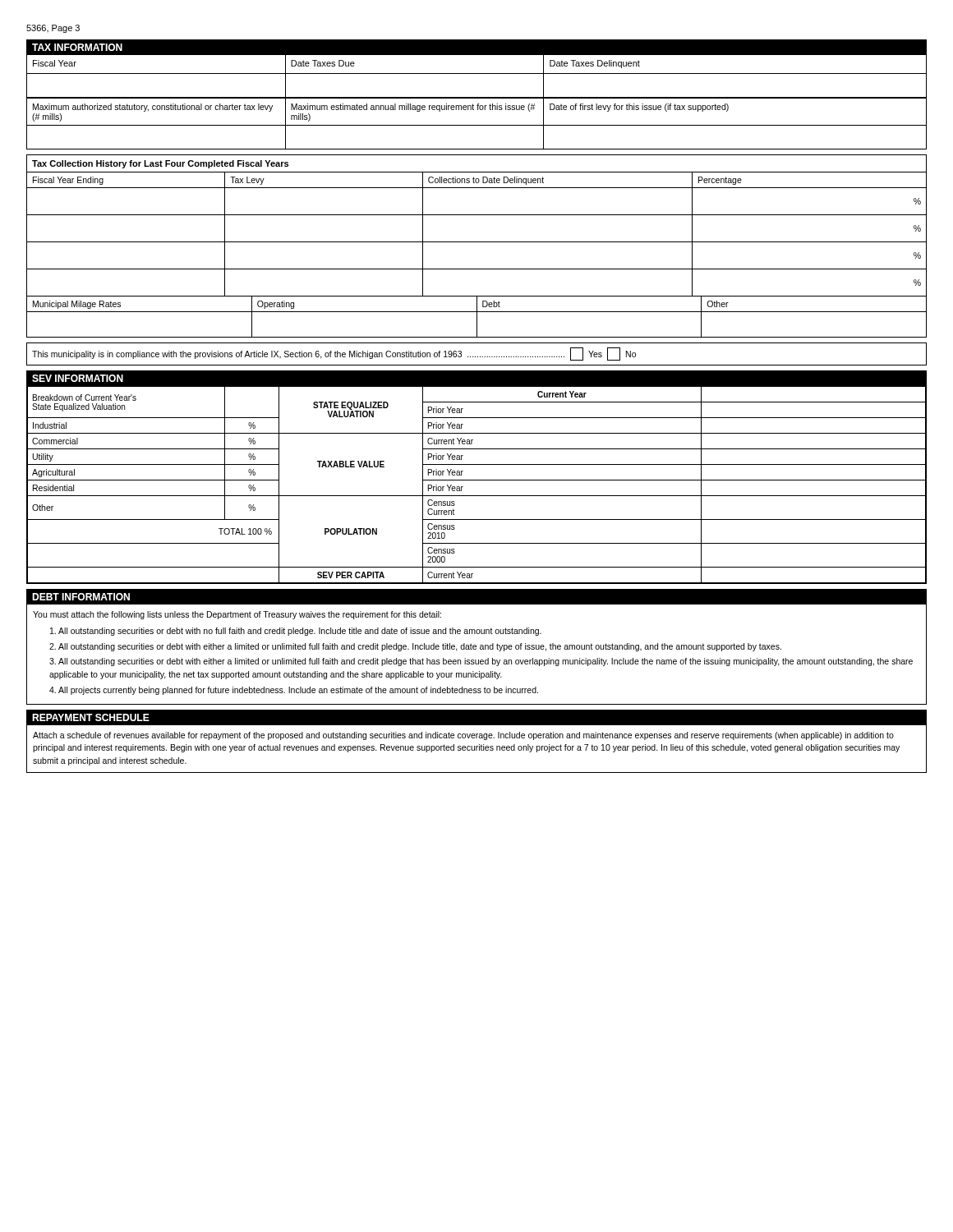Image resolution: width=953 pixels, height=1232 pixels.
Task: Locate the table with the text "Current Year"
Action: click(x=476, y=477)
